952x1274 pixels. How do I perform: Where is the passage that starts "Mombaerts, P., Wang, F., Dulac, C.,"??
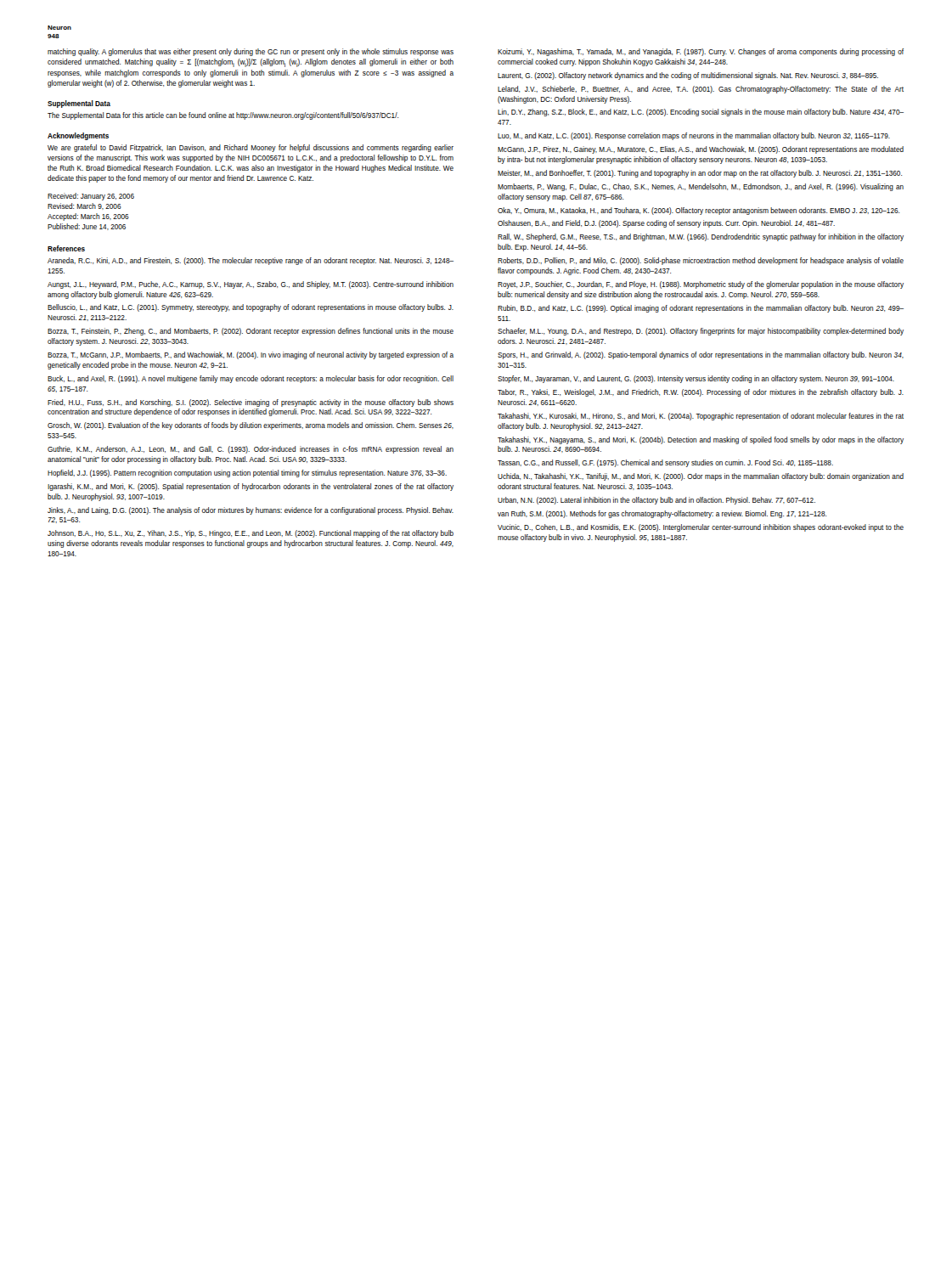point(701,193)
